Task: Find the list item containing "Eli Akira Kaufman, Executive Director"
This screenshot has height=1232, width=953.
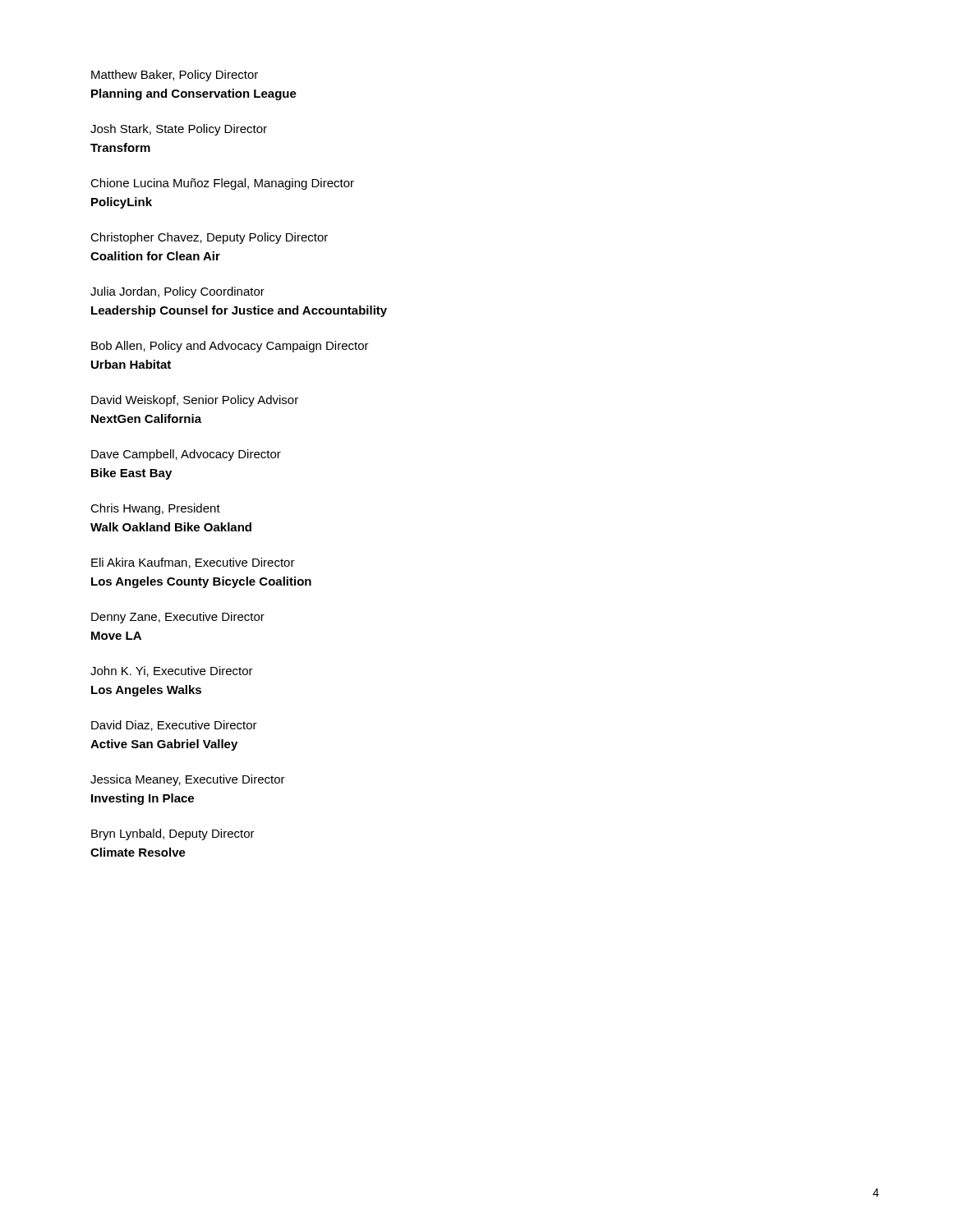Action: tap(193, 563)
